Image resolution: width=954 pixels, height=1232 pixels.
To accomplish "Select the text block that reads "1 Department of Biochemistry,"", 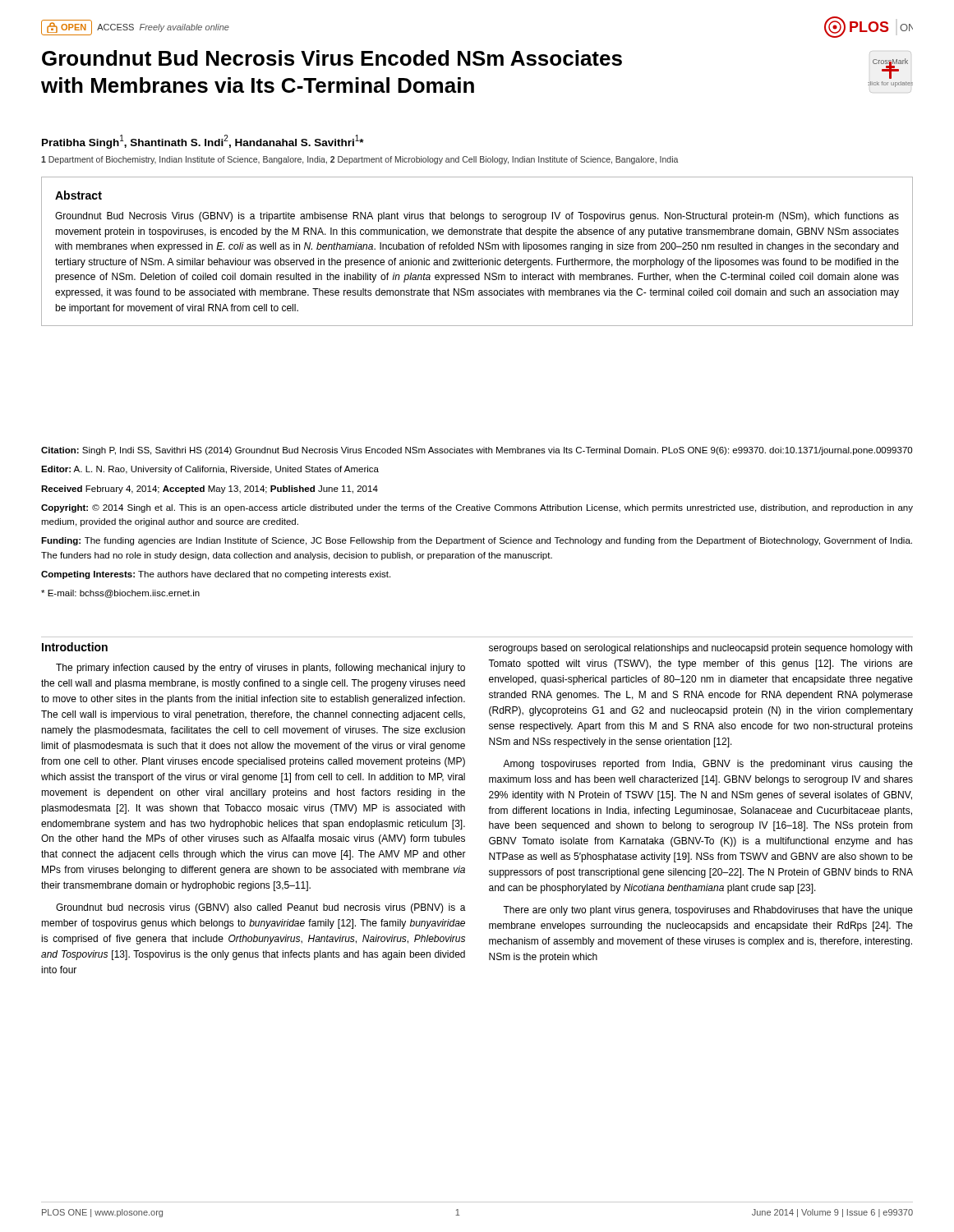I will 360,159.
